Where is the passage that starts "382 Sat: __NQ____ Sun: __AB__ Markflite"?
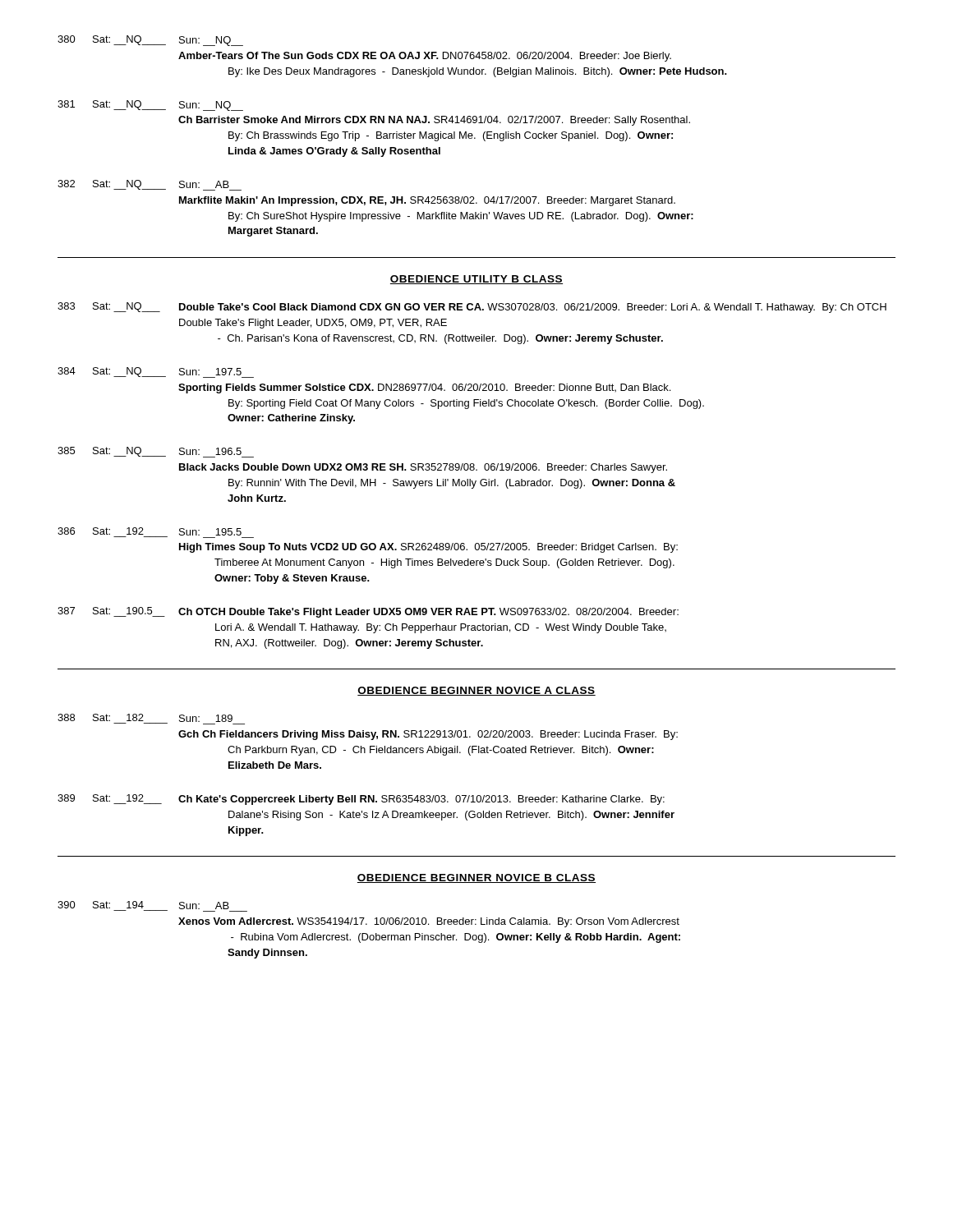 click(476, 208)
